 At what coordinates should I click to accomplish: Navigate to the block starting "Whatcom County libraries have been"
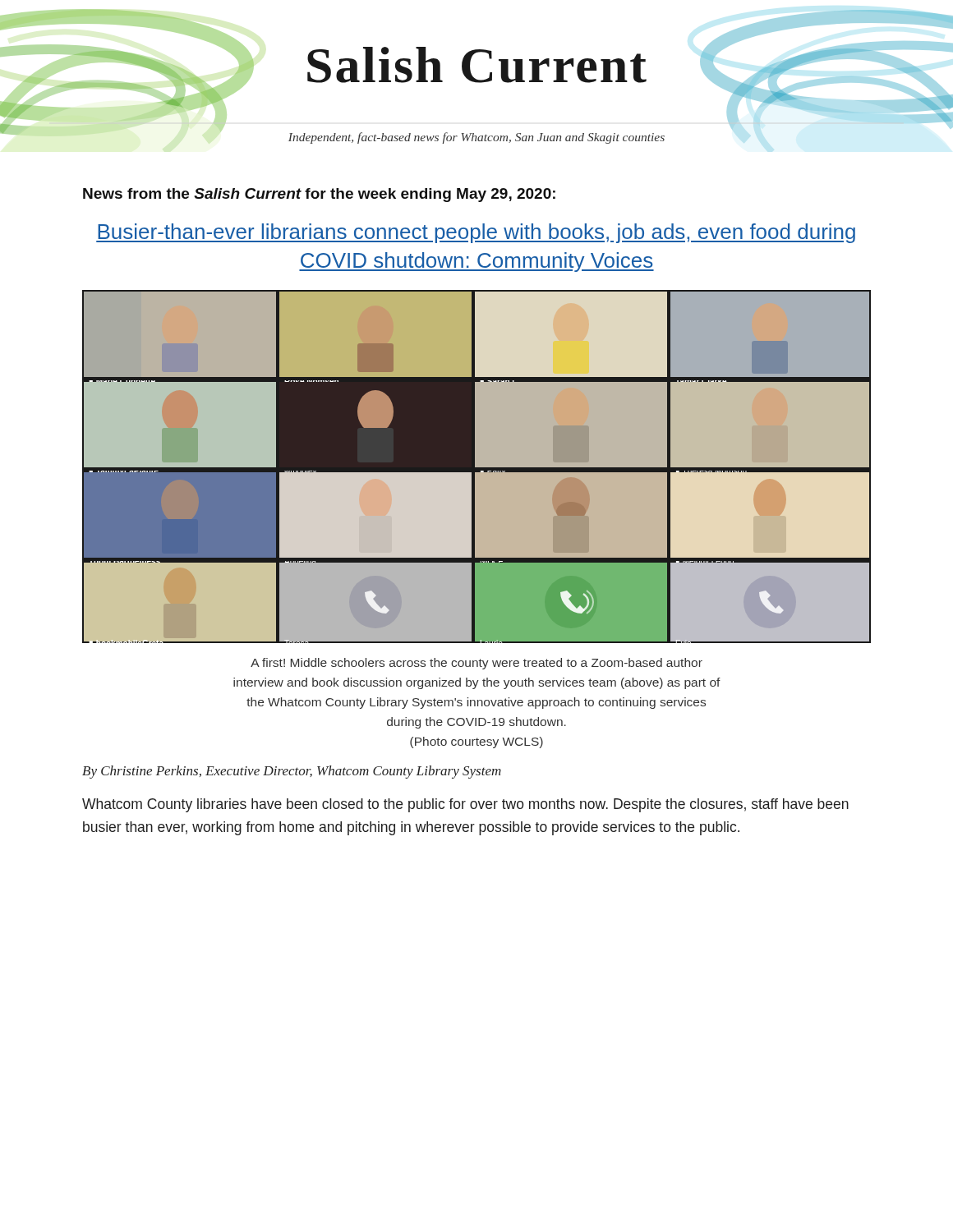coord(466,816)
